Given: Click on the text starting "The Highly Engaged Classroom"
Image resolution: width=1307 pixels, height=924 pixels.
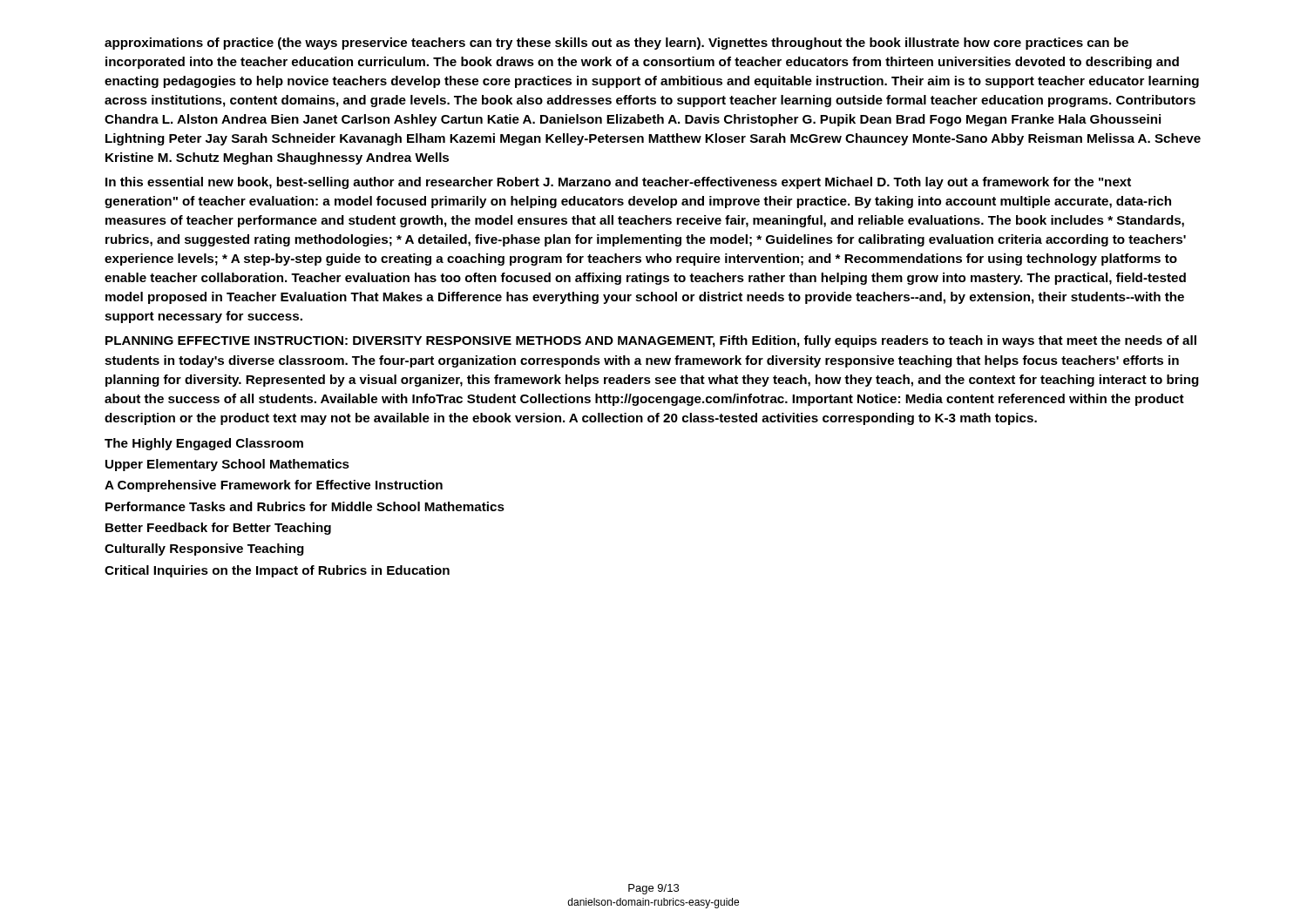Looking at the screenshot, I should click(x=204, y=443).
